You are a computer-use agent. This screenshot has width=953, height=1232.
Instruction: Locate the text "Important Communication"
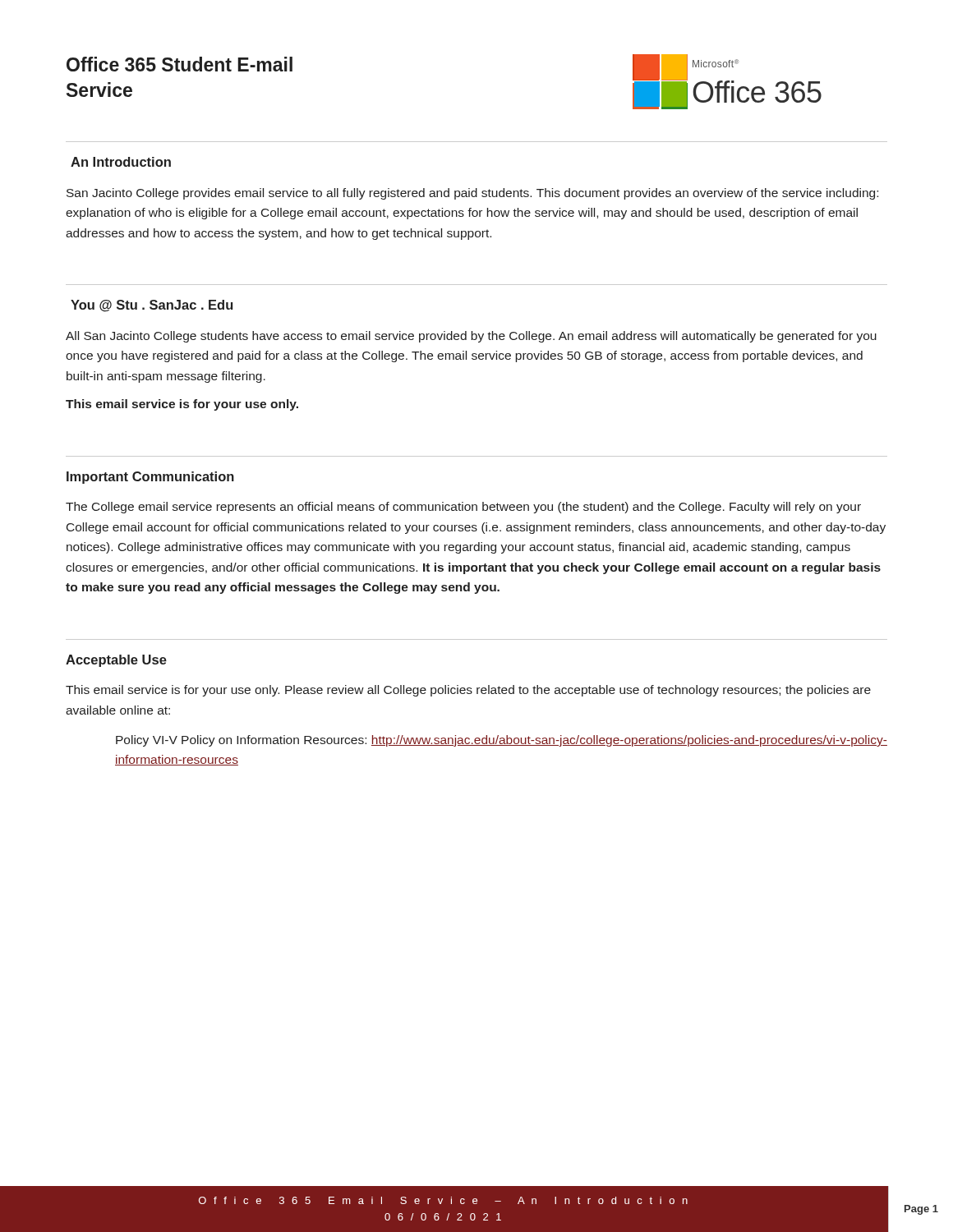[150, 476]
